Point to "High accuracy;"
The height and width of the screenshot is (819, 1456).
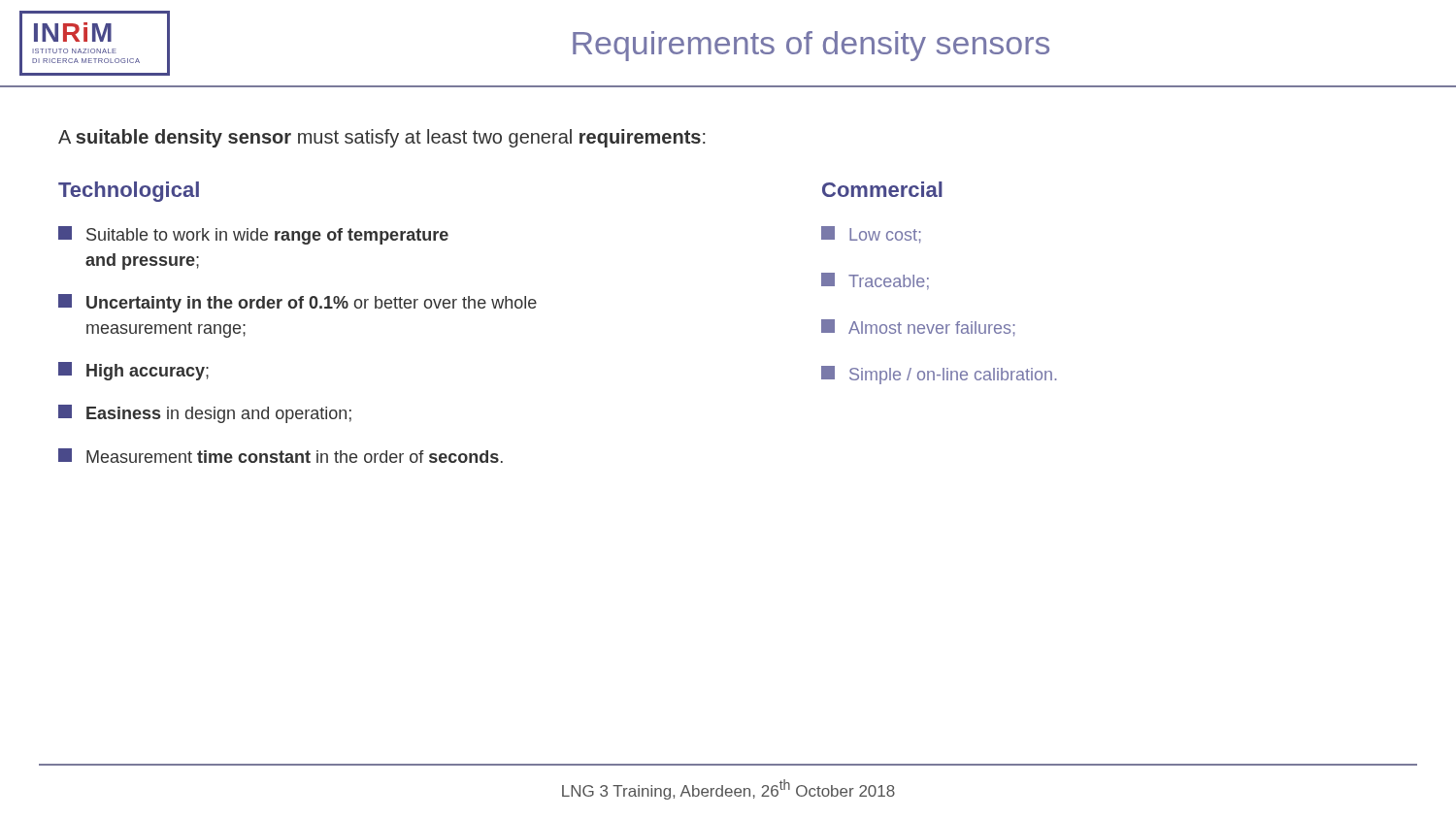click(x=134, y=371)
